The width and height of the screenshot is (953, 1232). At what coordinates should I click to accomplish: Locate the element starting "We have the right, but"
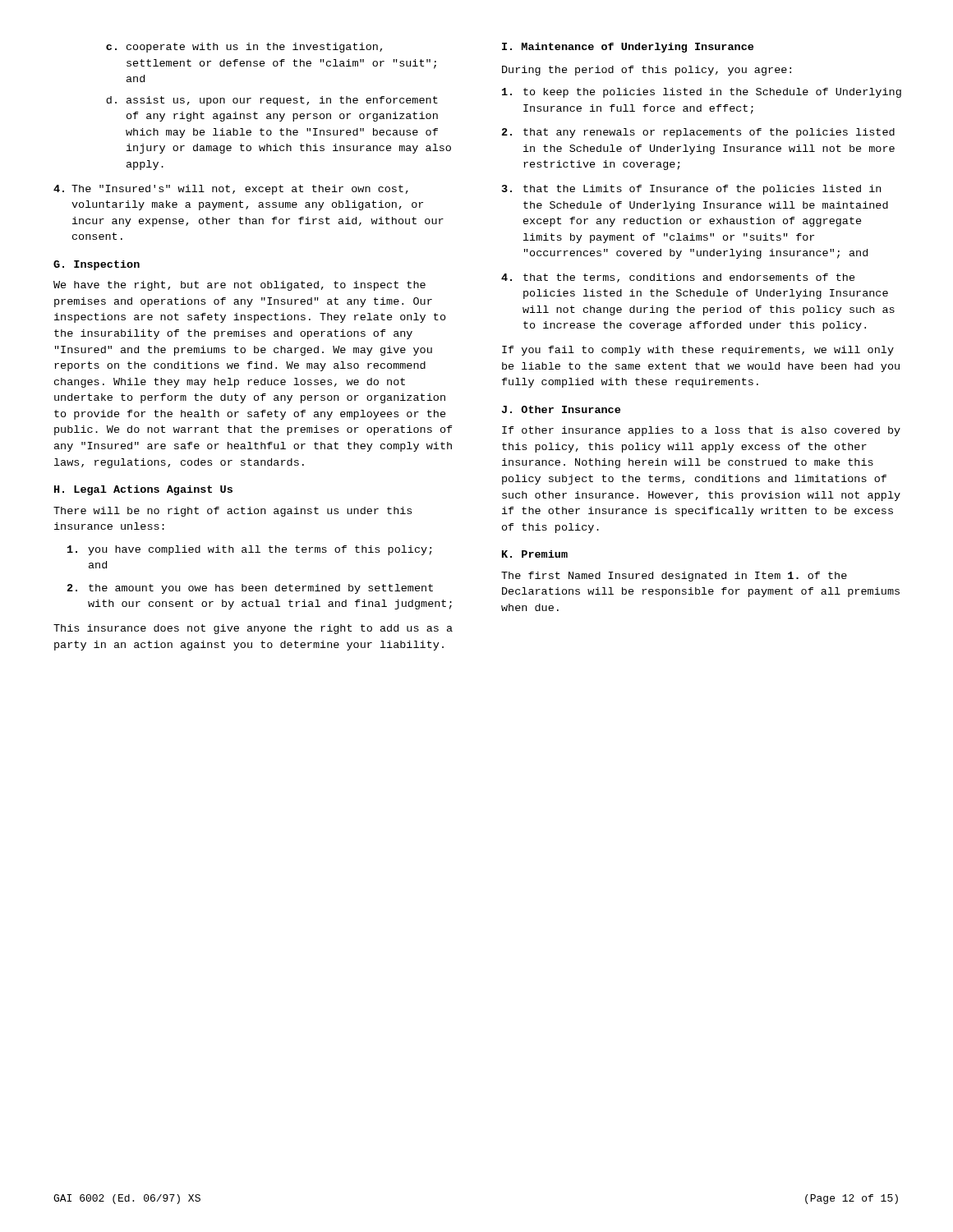253,374
